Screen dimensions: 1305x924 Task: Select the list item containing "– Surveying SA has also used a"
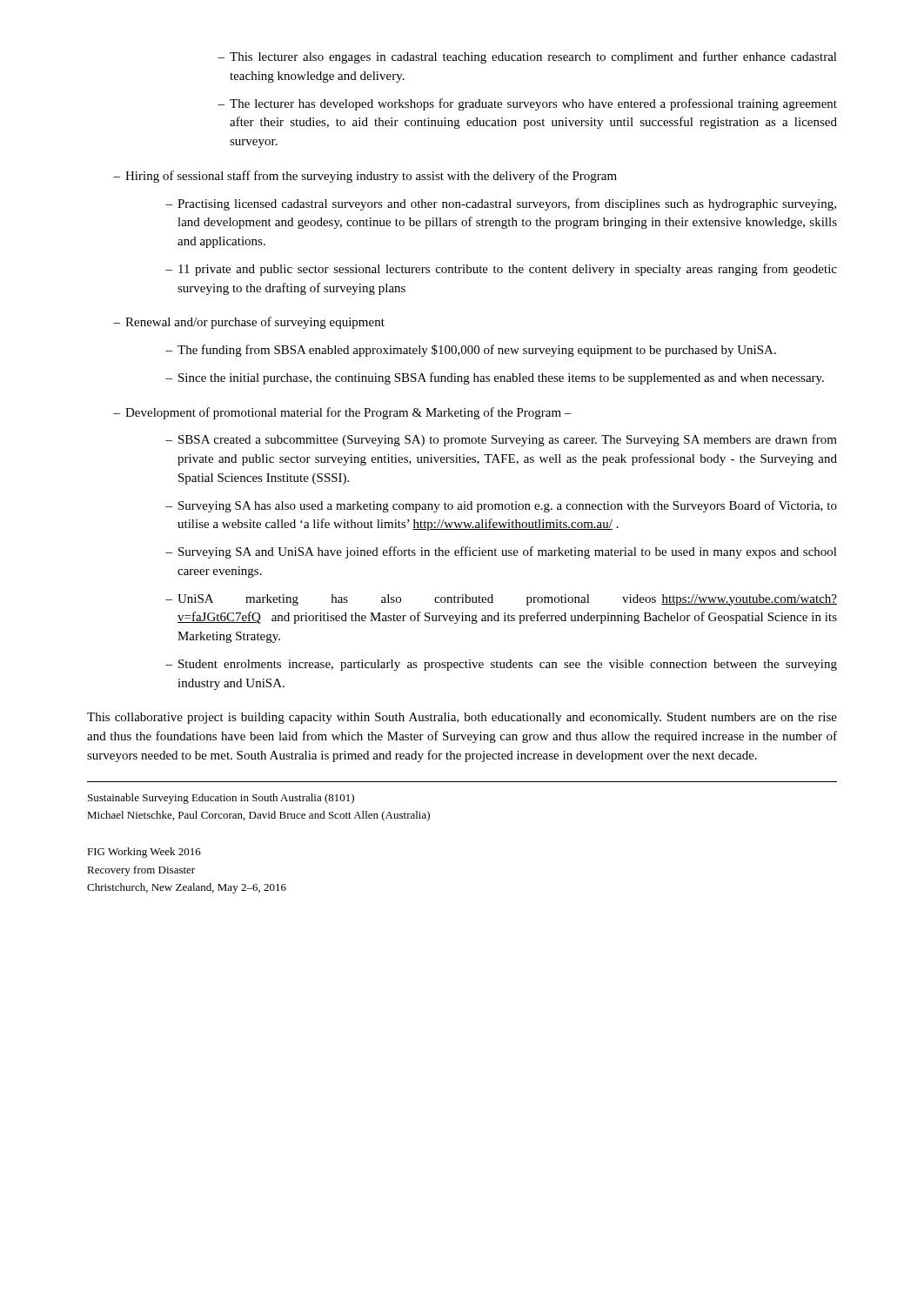click(488, 515)
